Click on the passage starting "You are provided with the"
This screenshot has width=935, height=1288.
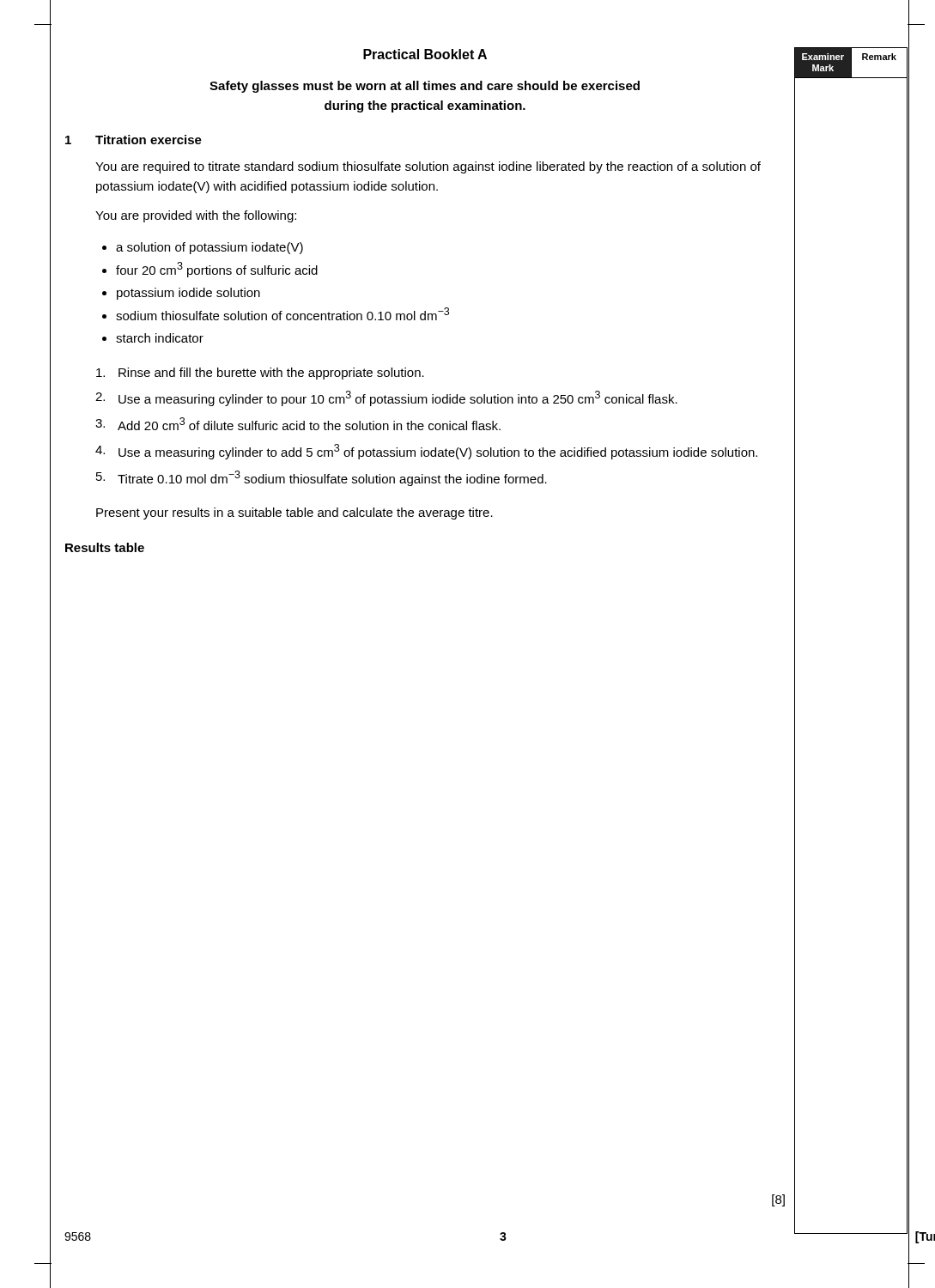tap(196, 215)
